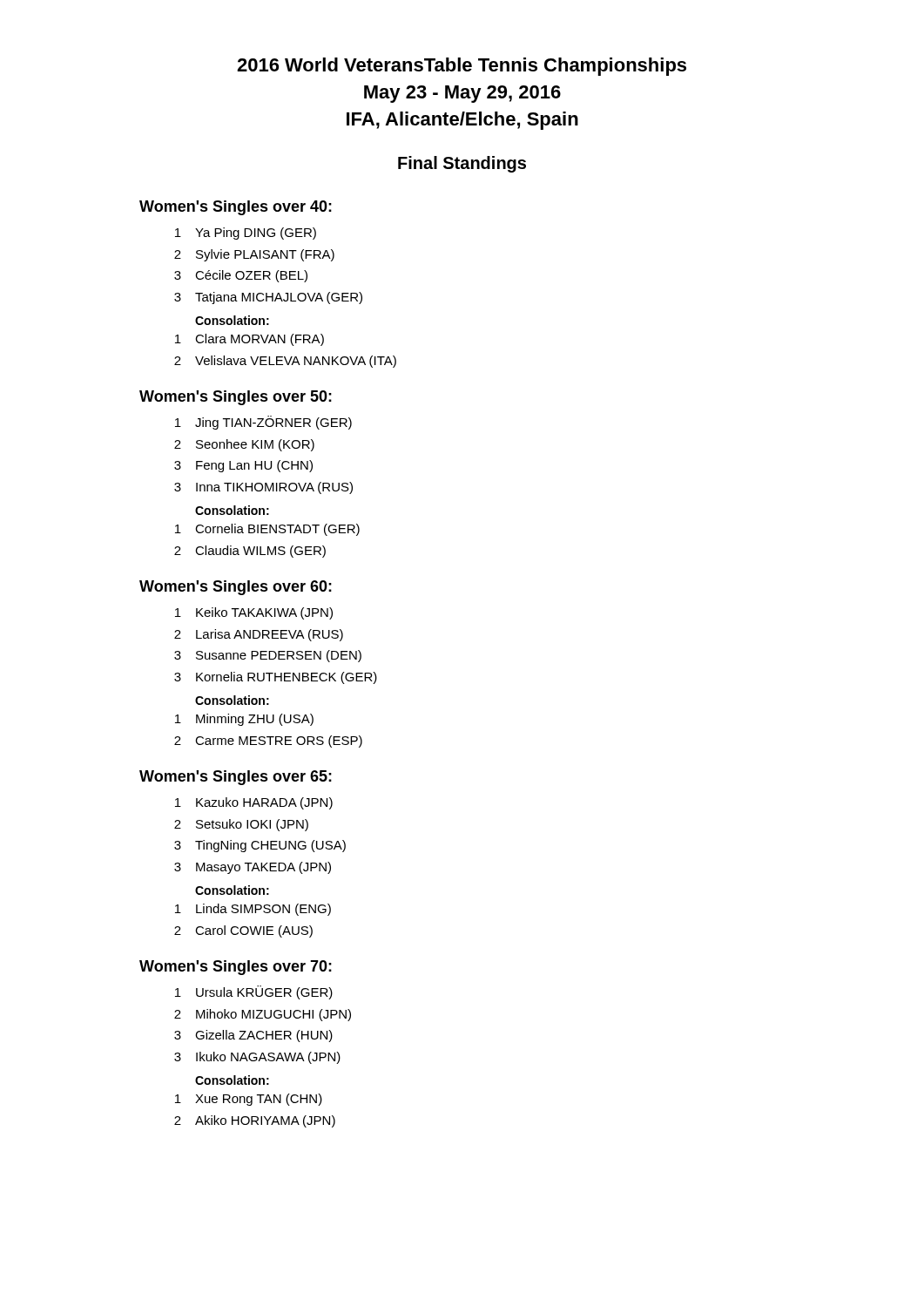Viewport: 924px width, 1307px height.
Task: Navigate to the region starting "1Linda SIMPSON (ENG)"
Action: 235,909
